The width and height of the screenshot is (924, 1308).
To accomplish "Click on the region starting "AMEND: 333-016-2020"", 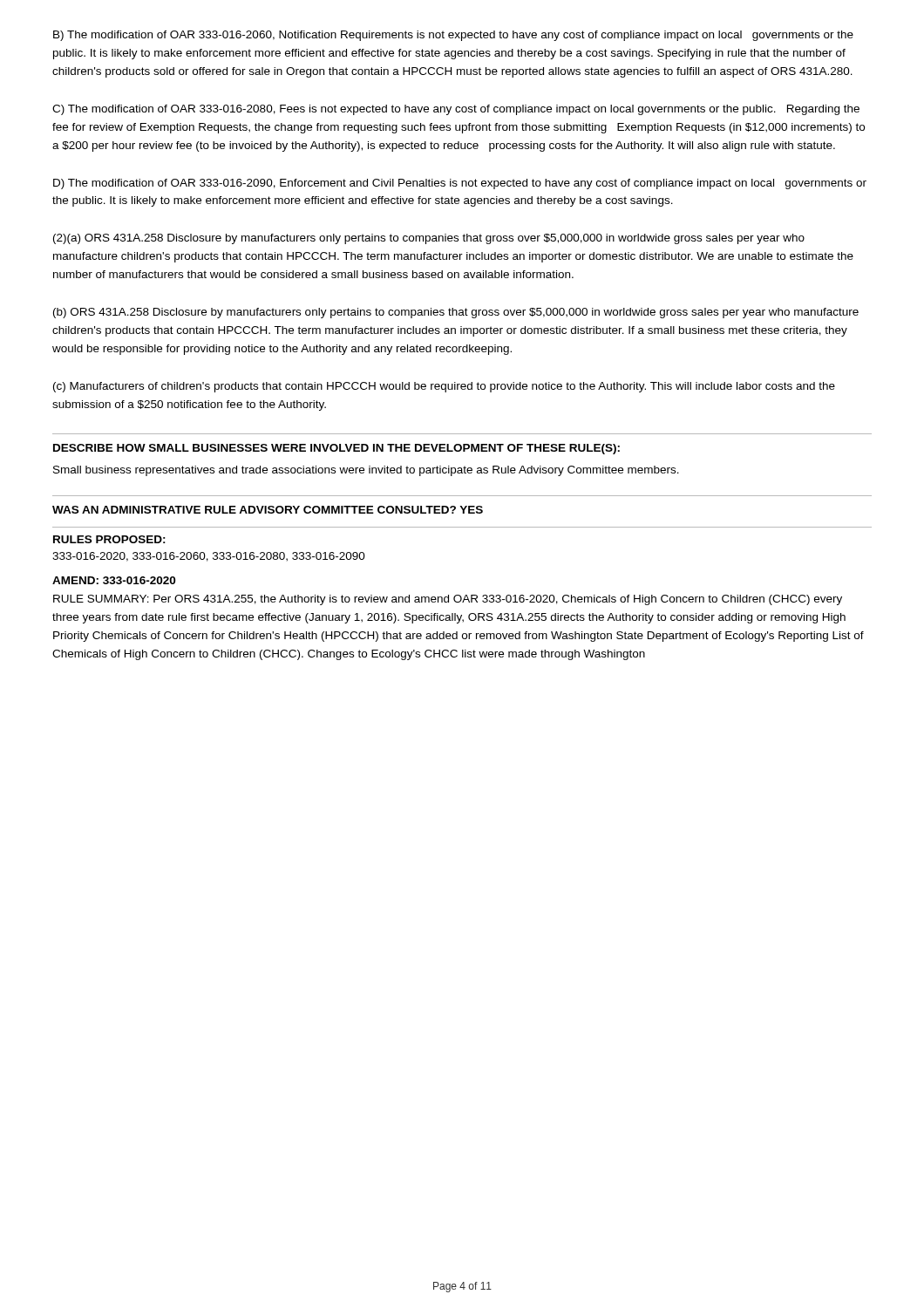I will [x=114, y=581].
